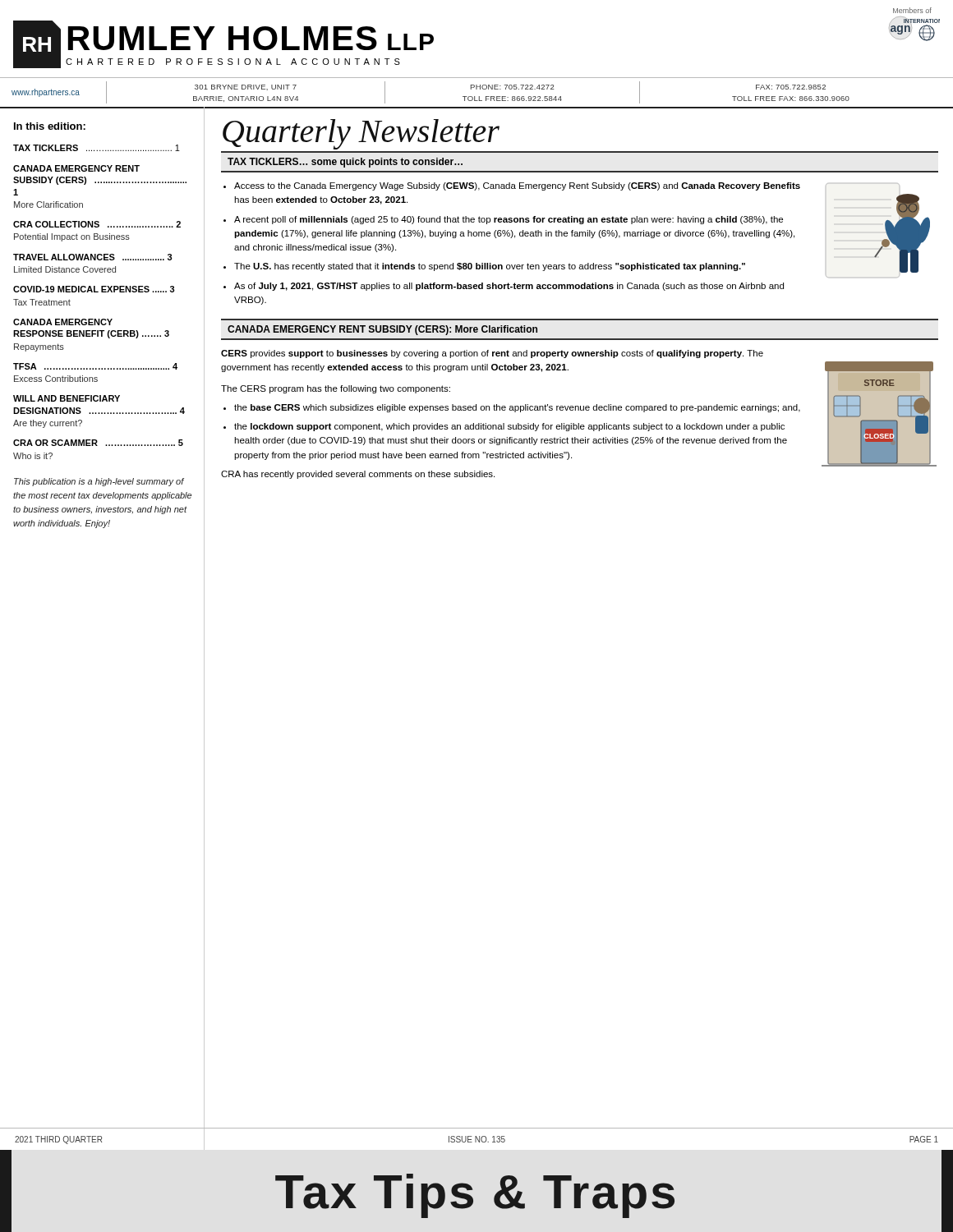Screen dimensions: 1232x953
Task: Navigate to the region starting "The CERS program"
Action: click(x=336, y=388)
